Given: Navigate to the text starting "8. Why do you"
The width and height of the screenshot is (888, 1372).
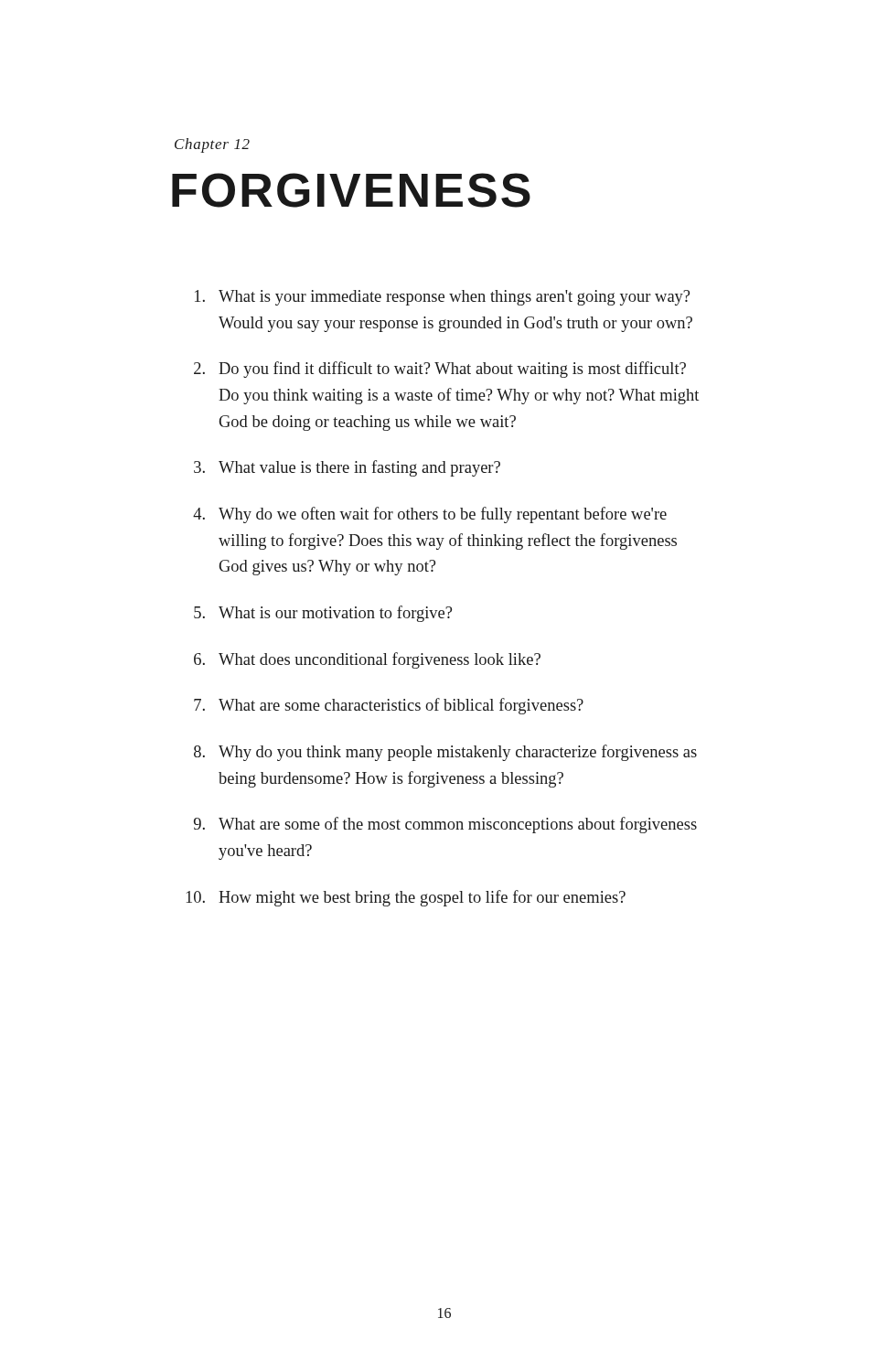Looking at the screenshot, I should tap(439, 765).
